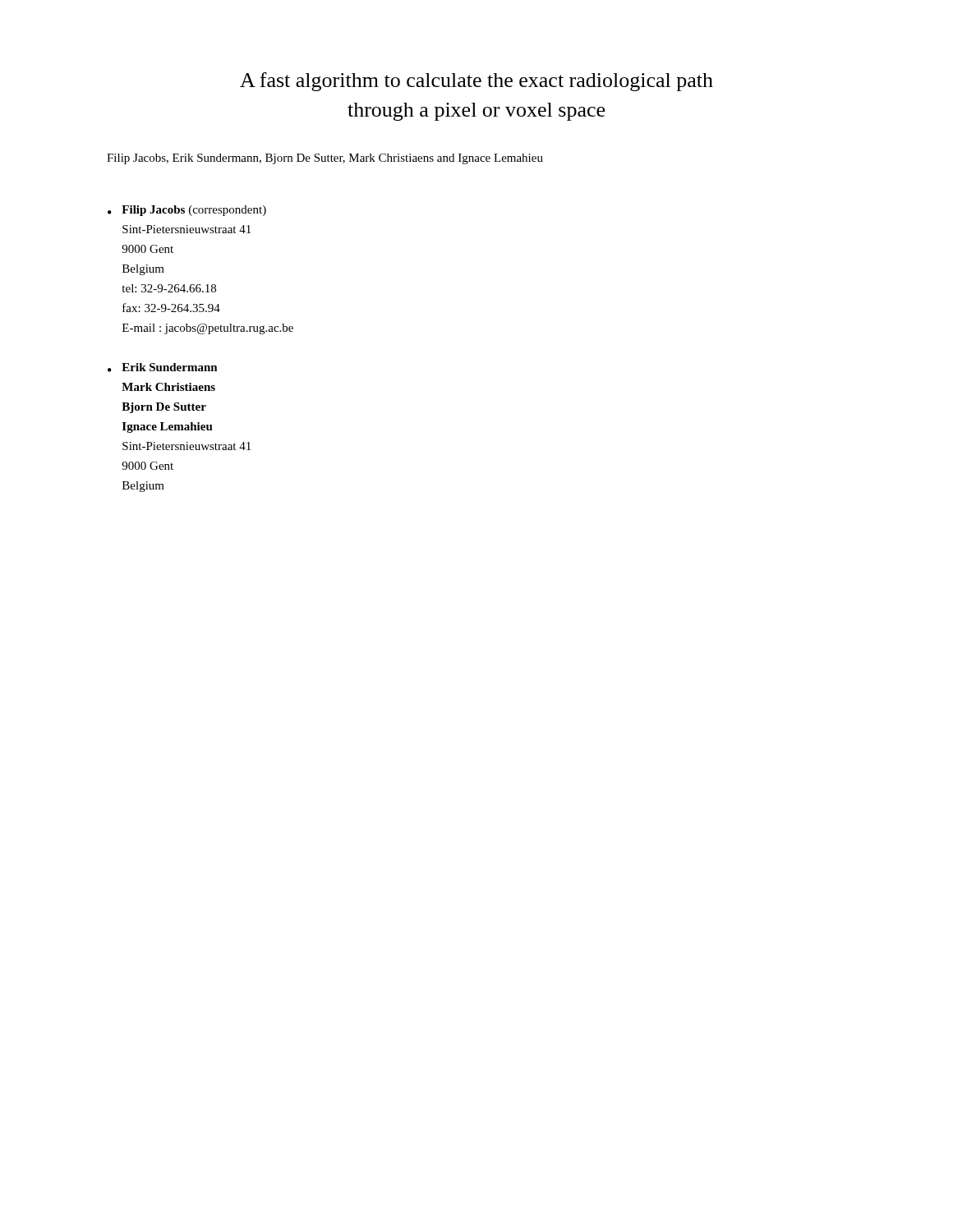Viewport: 953px width, 1232px height.
Task: Click on the text starting "• Filip Jacobs (correspondent) Sint-Pietersnieuwstraat 41 9000"
Action: (x=187, y=211)
